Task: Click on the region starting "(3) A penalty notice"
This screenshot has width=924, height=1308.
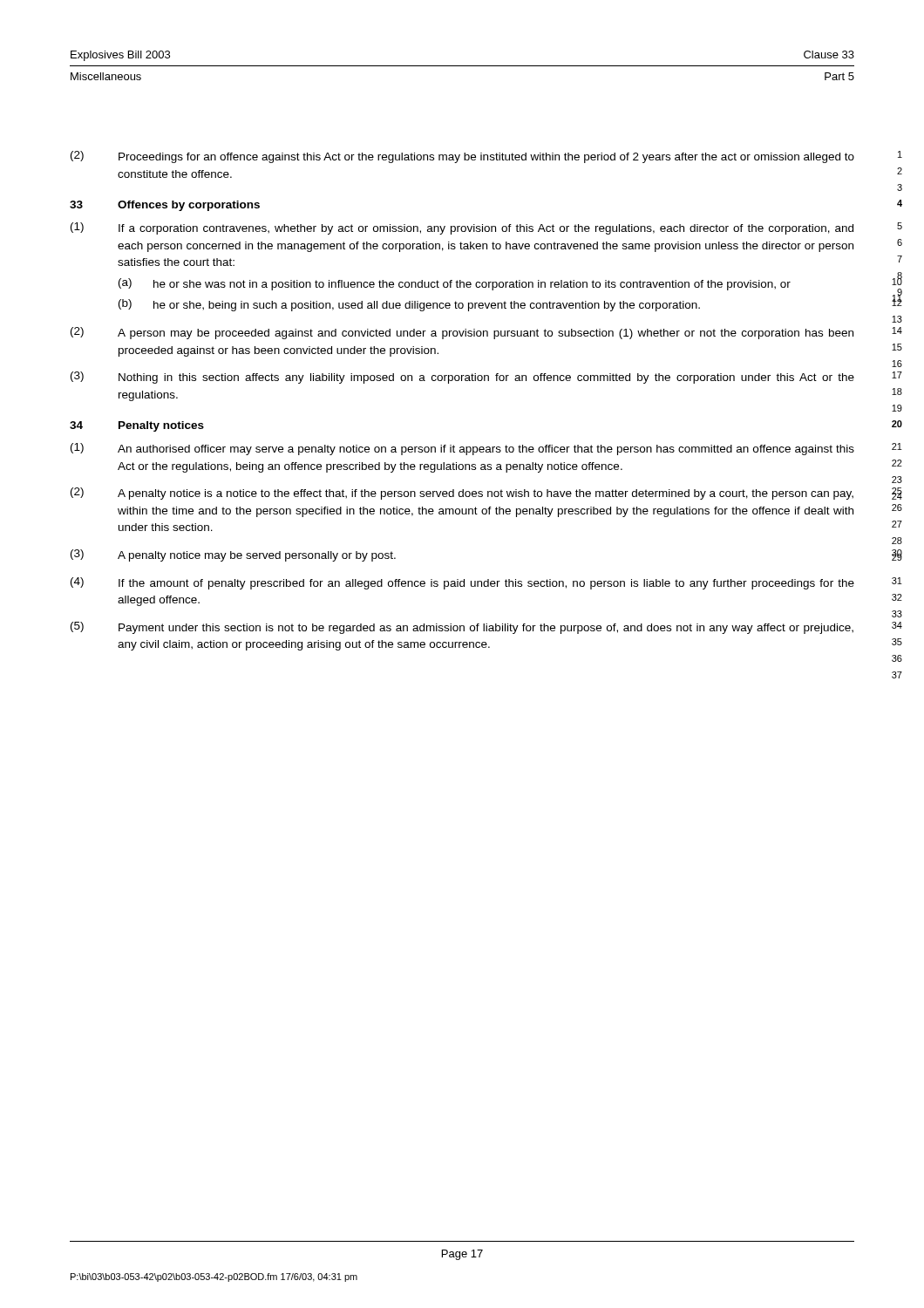Action: [x=233, y=555]
